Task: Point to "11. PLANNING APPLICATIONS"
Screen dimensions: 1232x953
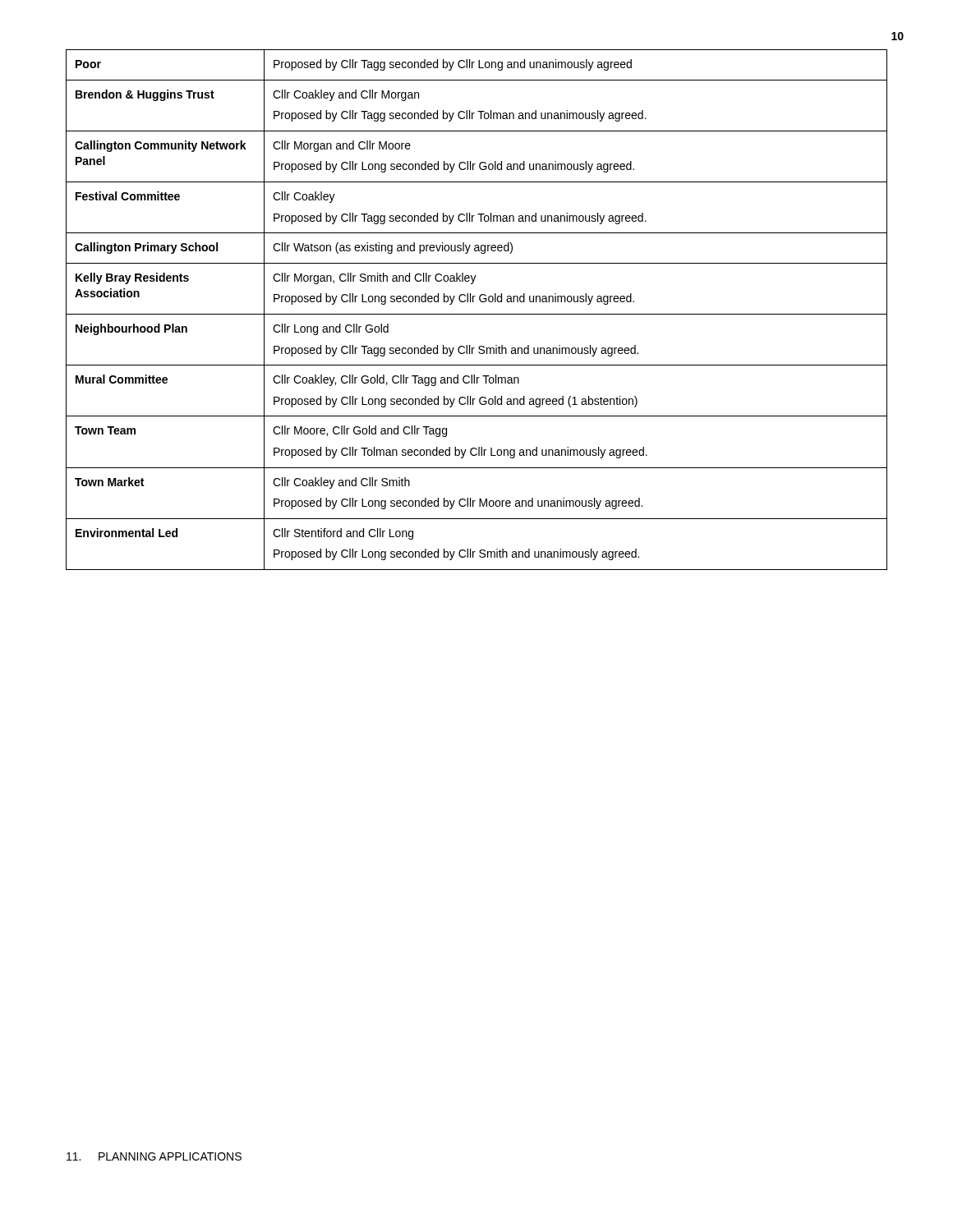Action: (x=154, y=1156)
